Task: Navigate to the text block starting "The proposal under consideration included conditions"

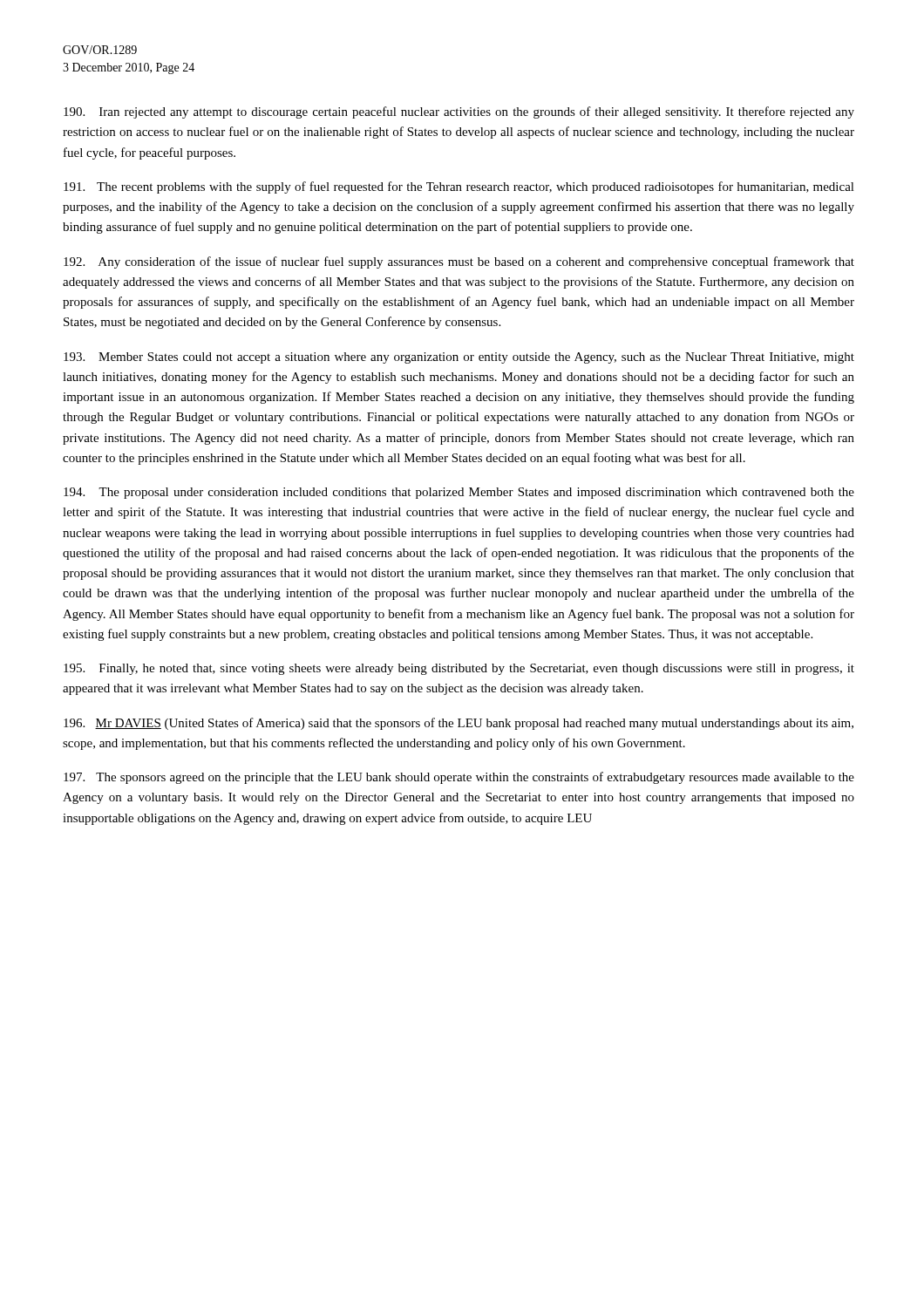Action: (x=458, y=563)
